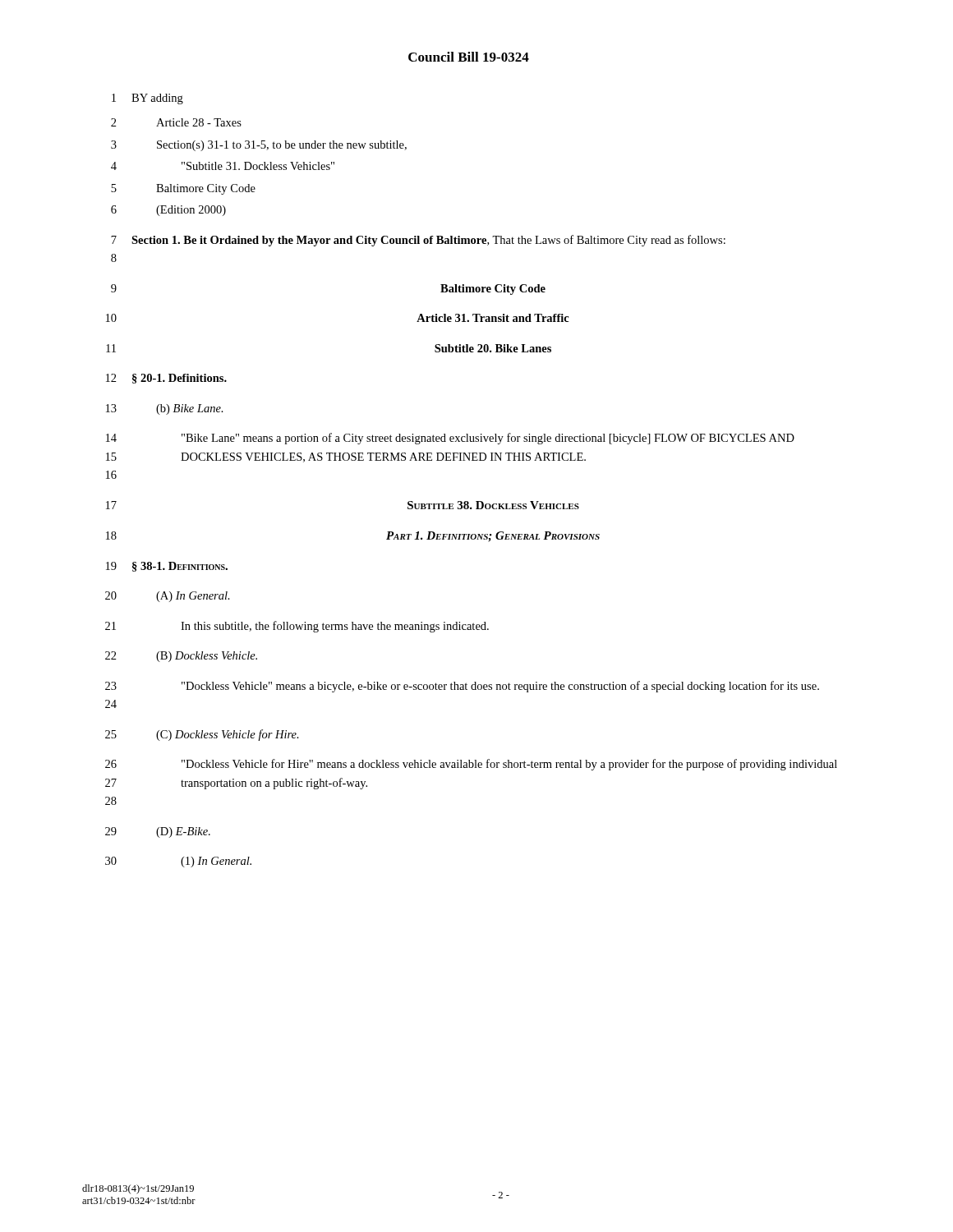The image size is (953, 1232).
Task: Click on the passage starting "11 Subtitle 20. Bike Lanes"
Action: click(x=468, y=348)
